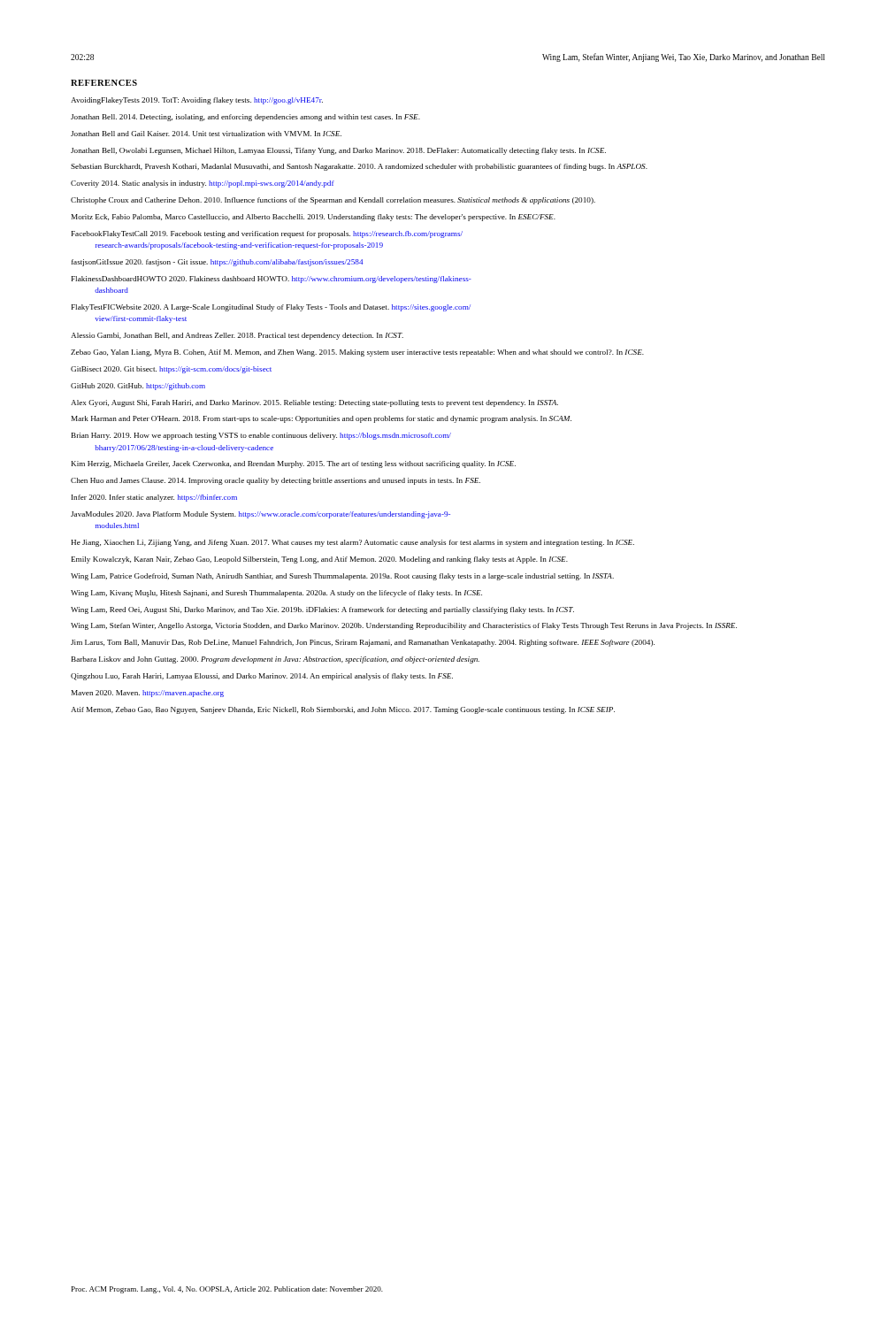Select the element starting "Alex Gyori, August Shi,"
896x1327 pixels.
(315, 402)
